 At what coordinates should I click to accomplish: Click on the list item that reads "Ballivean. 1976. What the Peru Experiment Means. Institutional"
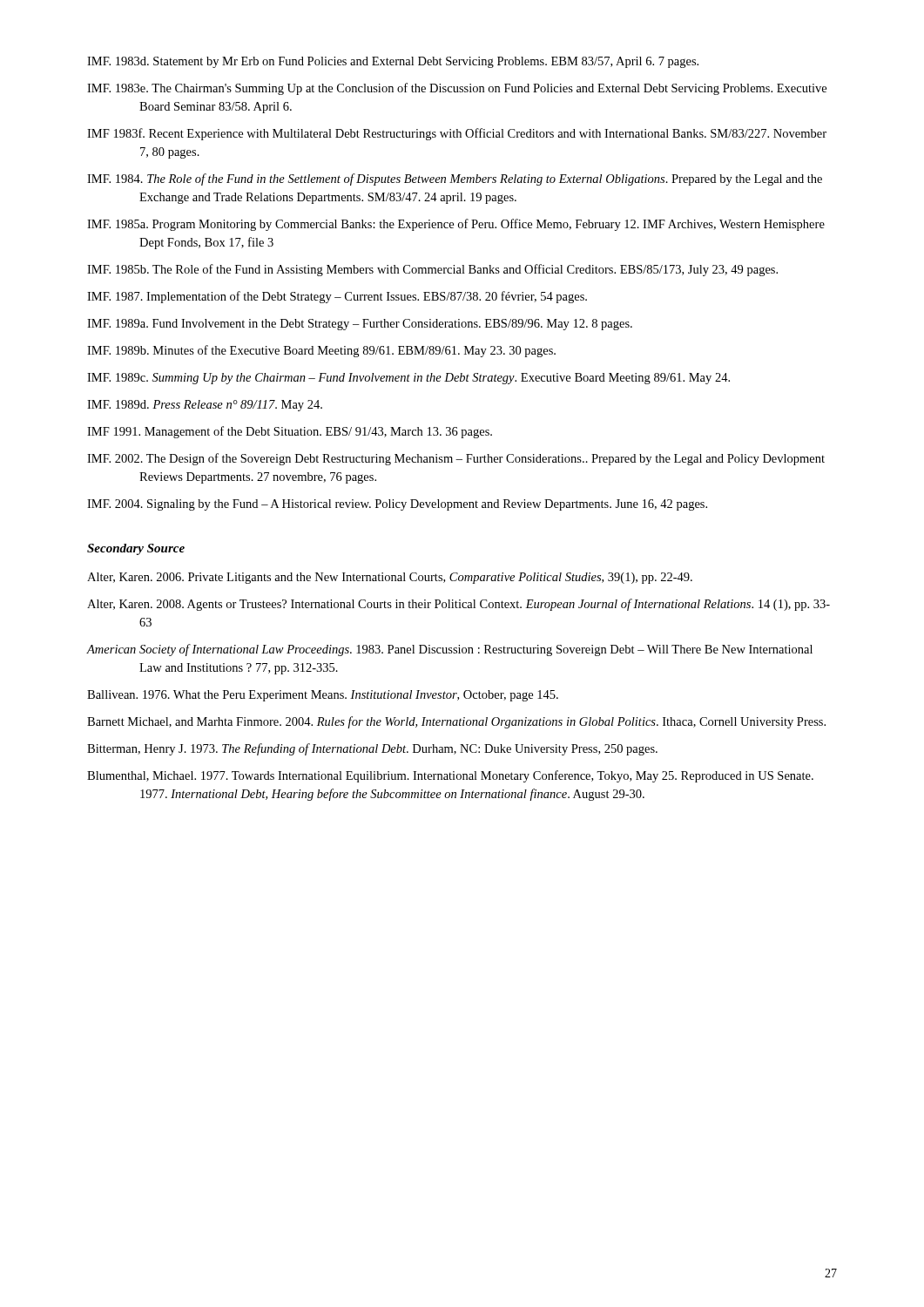[x=323, y=695]
